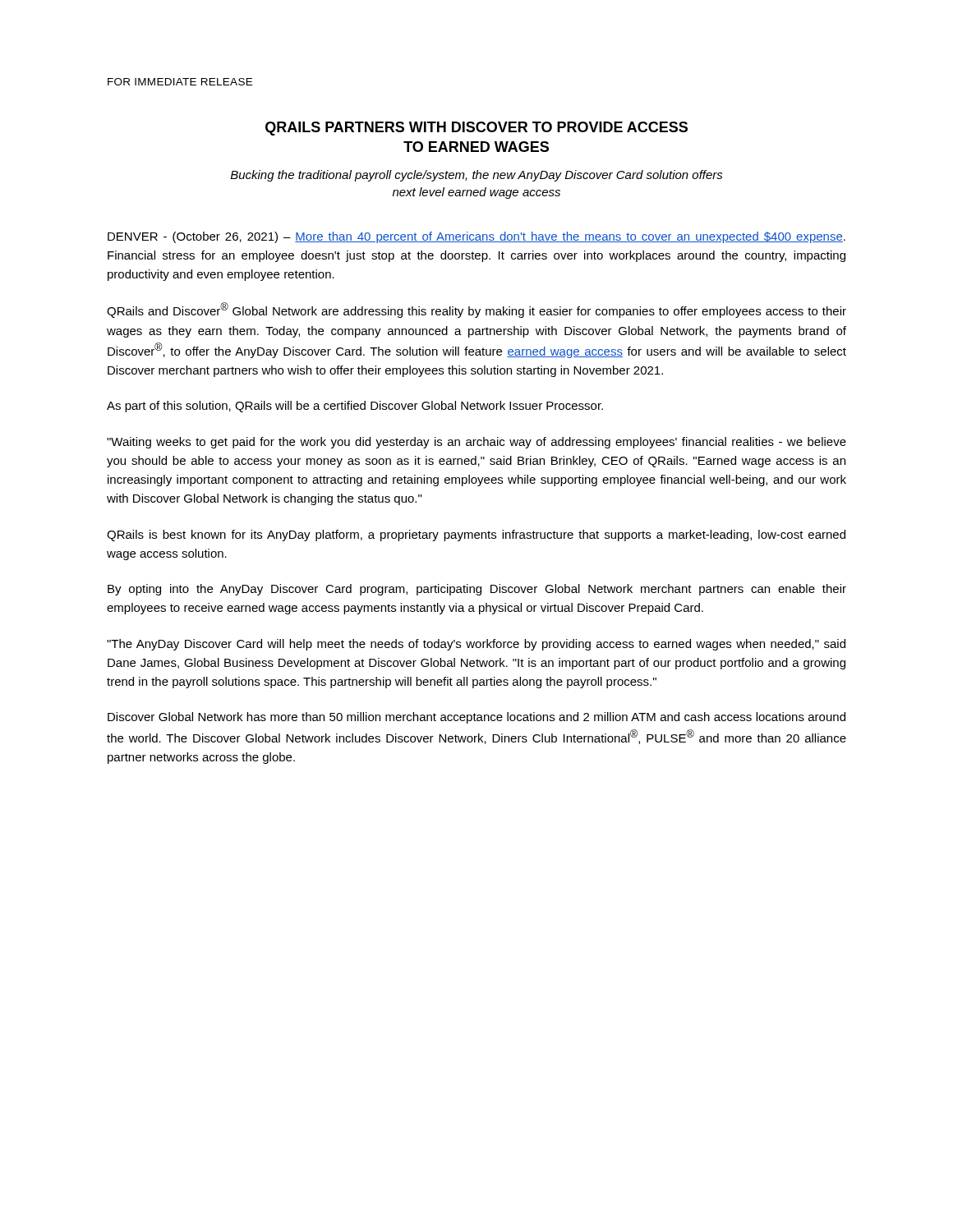Find the text block containing "As part of this"

click(355, 406)
